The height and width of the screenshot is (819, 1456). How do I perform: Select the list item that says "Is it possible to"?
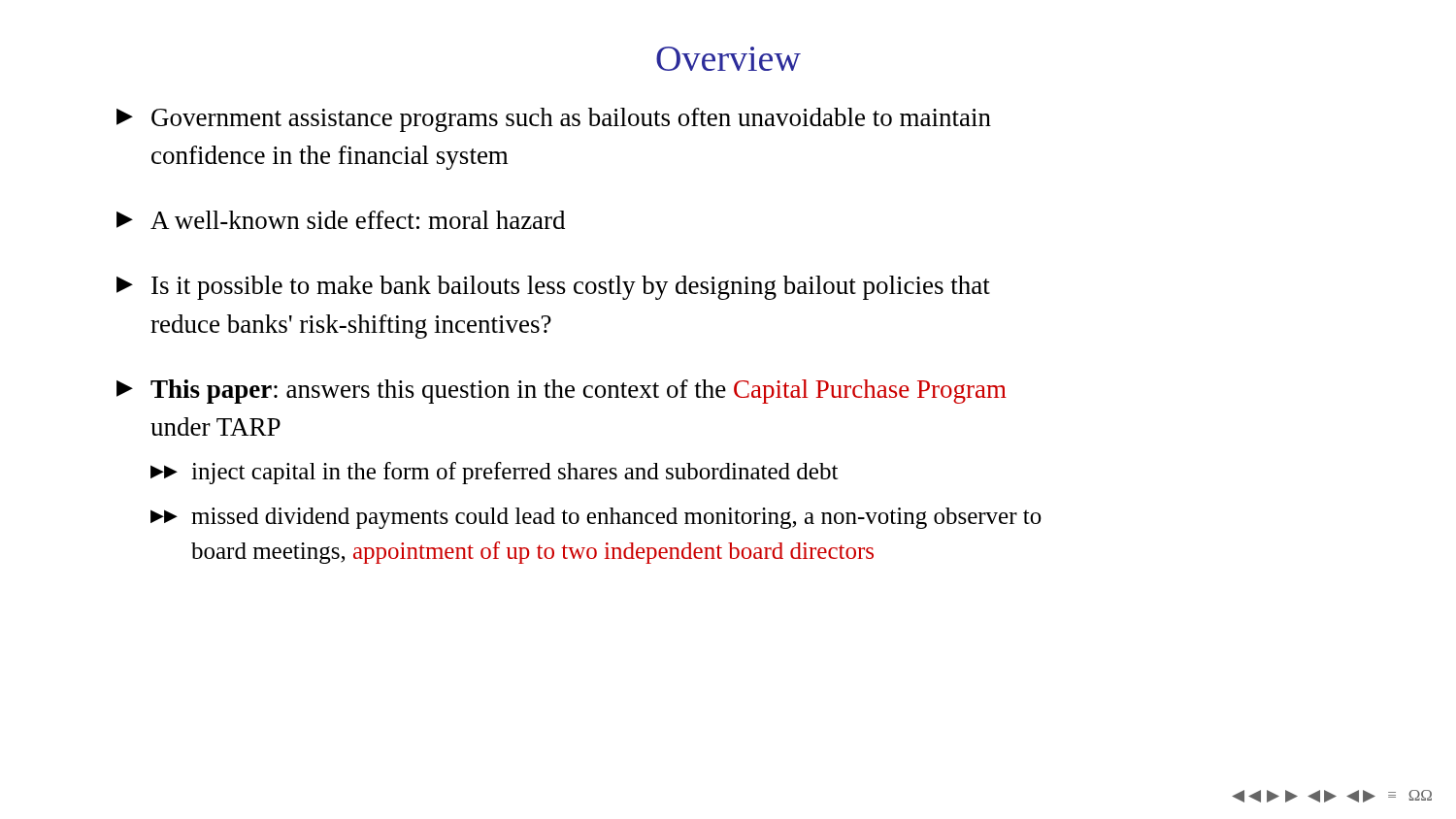(553, 305)
